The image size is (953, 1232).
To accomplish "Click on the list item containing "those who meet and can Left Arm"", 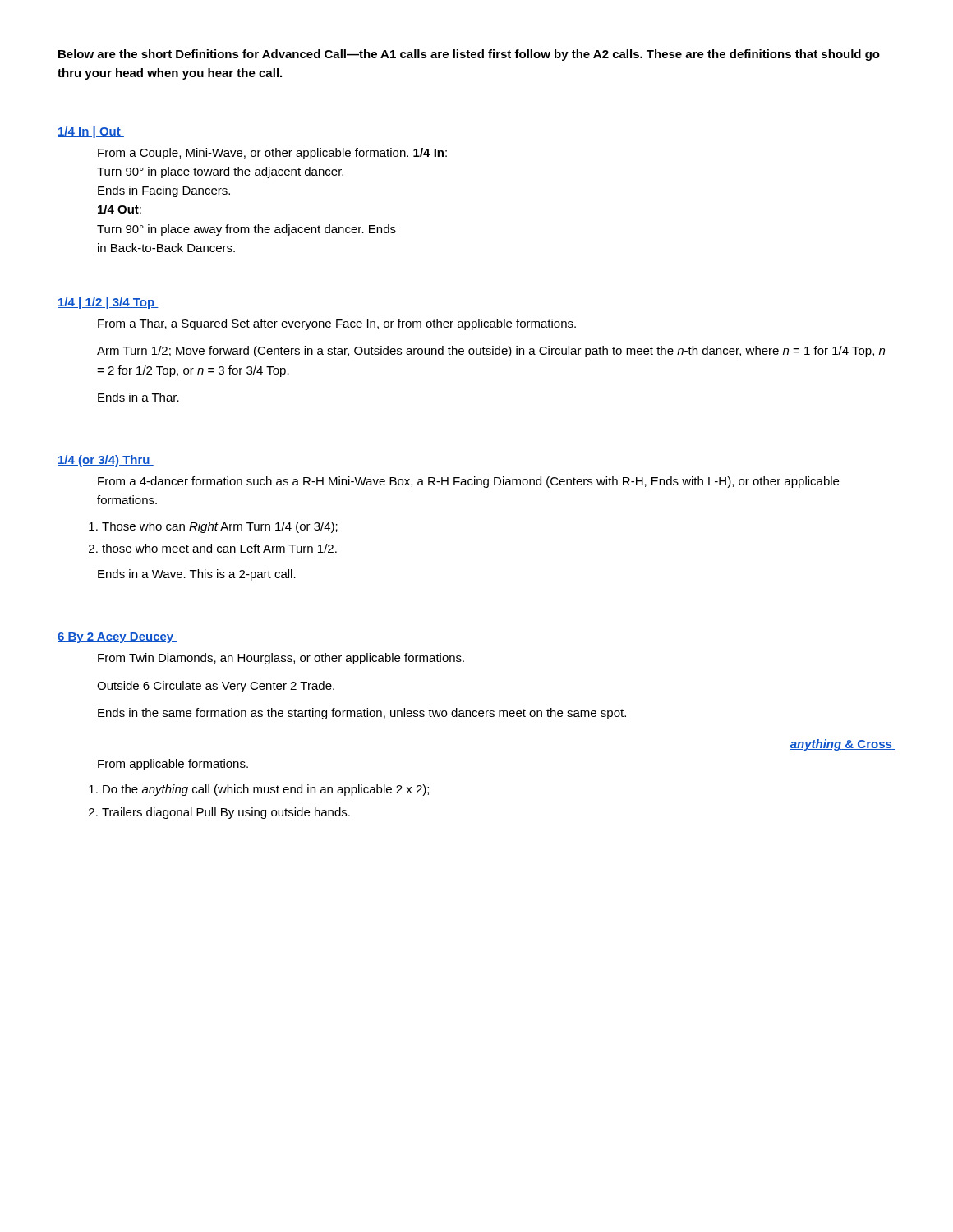I will pyautogui.click(x=220, y=548).
